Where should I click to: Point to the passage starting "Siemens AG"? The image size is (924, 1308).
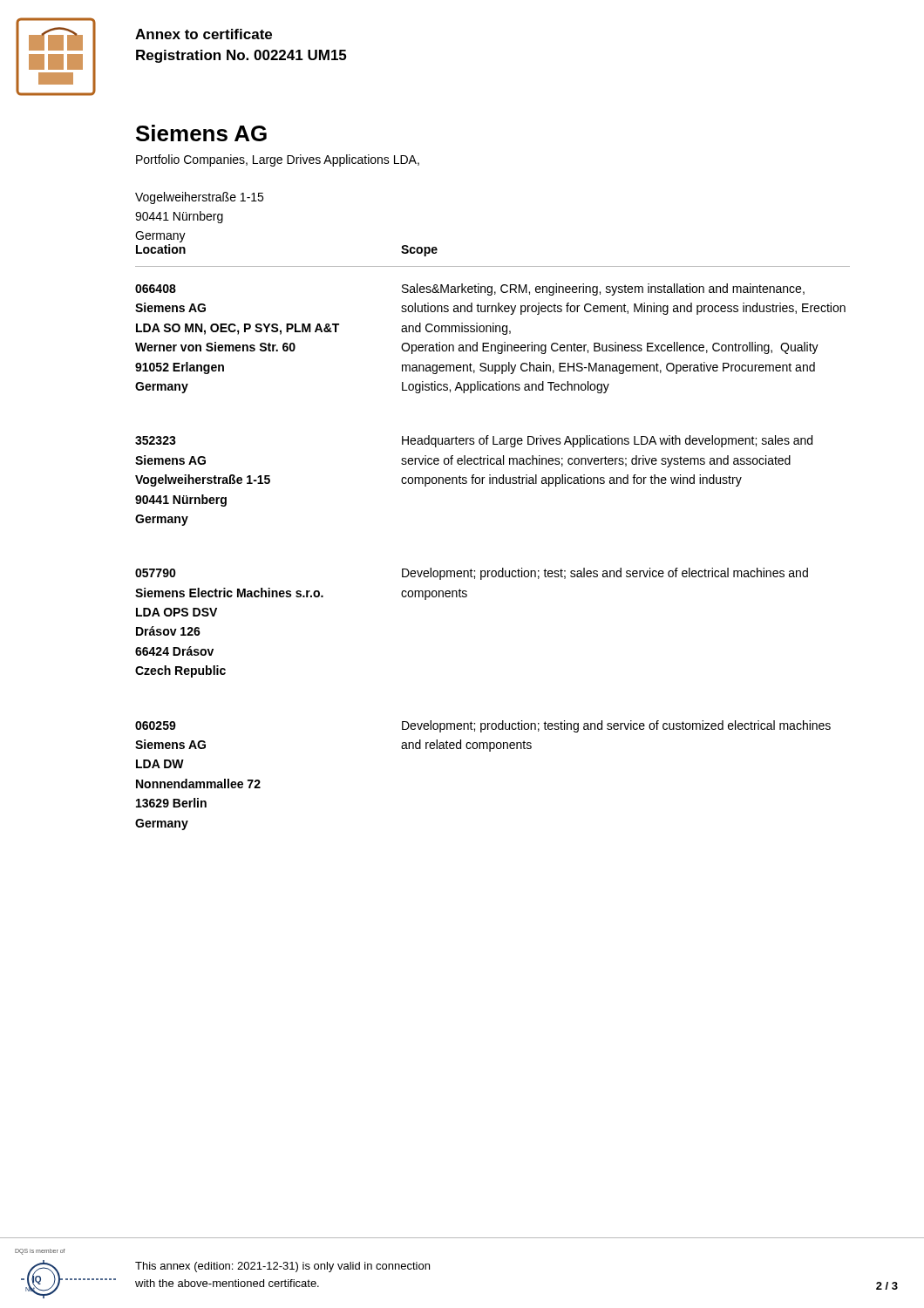201,133
